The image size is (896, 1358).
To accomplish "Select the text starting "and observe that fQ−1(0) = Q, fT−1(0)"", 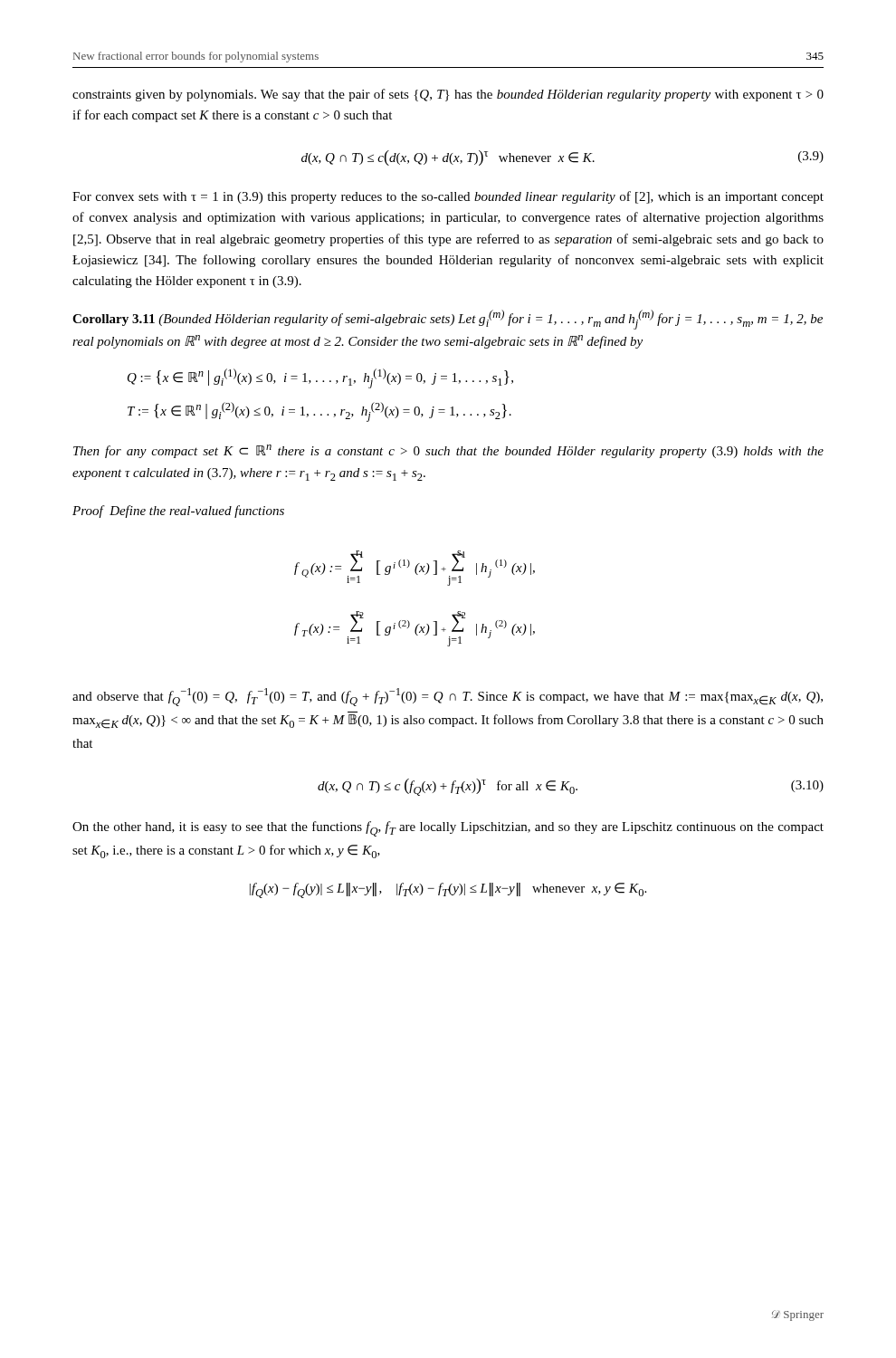I will (x=448, y=719).
